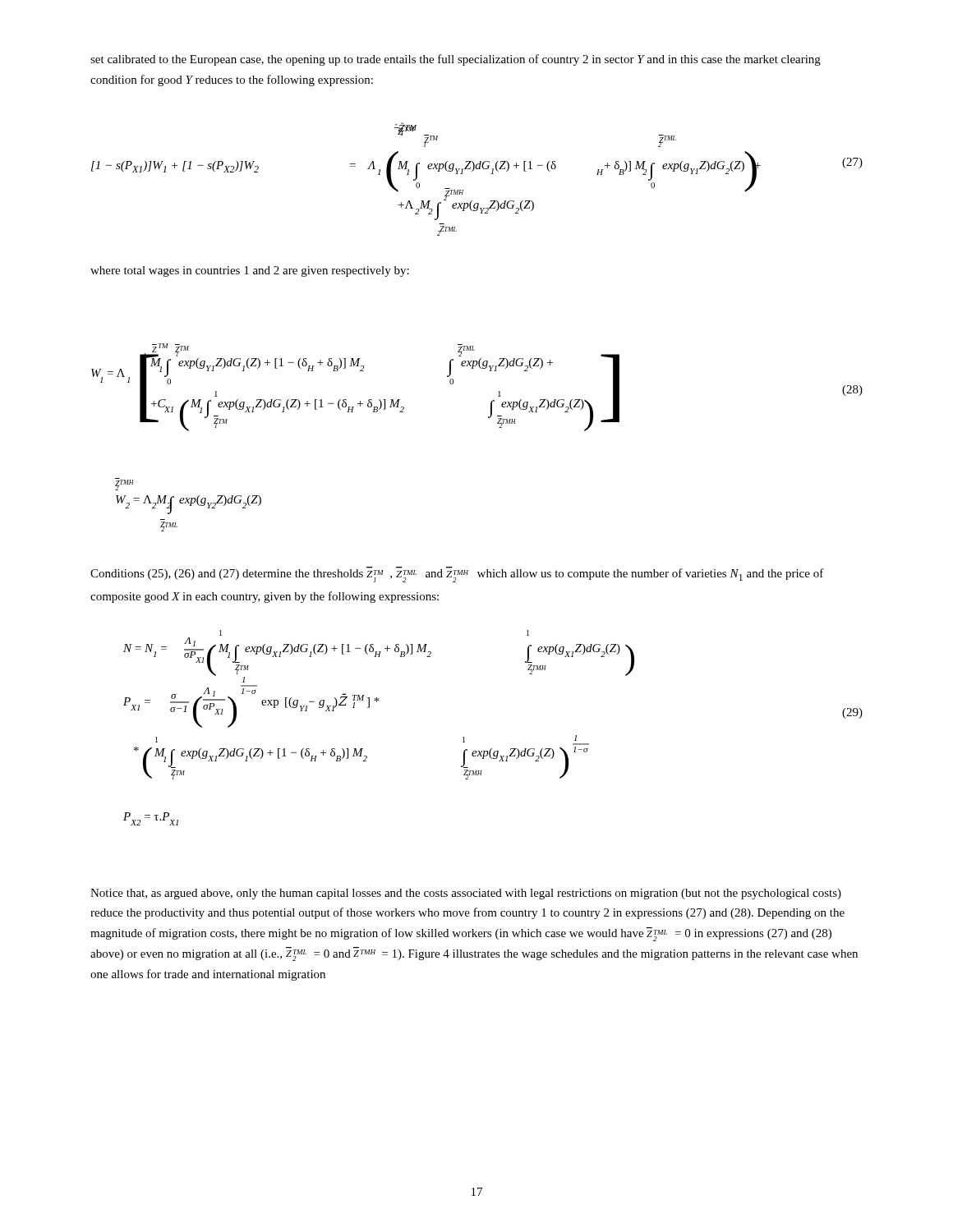Click on the text block with the text "where total wages in countries"
Image resolution: width=953 pixels, height=1232 pixels.
click(250, 270)
